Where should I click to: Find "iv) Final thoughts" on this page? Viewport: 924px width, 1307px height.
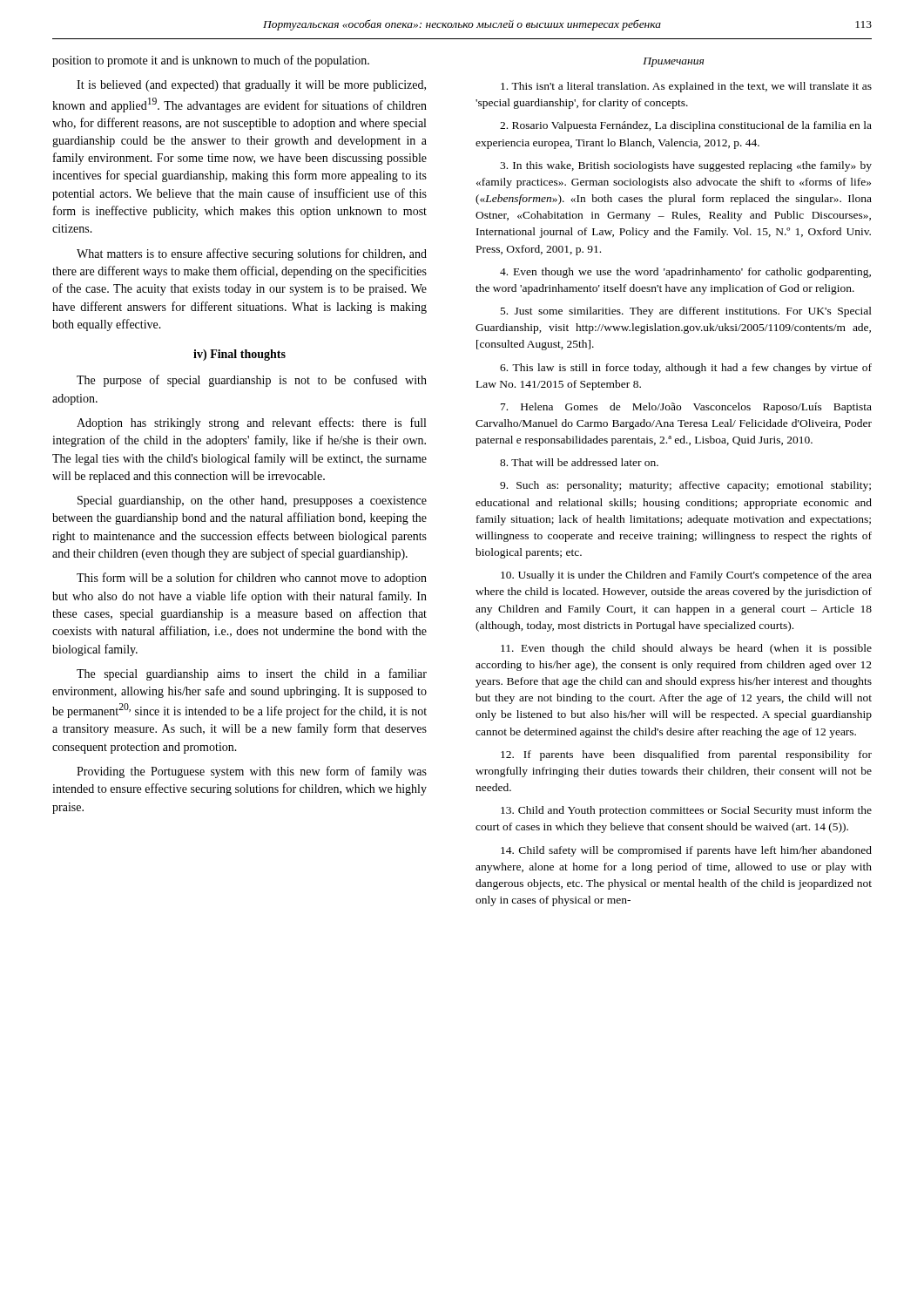click(x=240, y=355)
